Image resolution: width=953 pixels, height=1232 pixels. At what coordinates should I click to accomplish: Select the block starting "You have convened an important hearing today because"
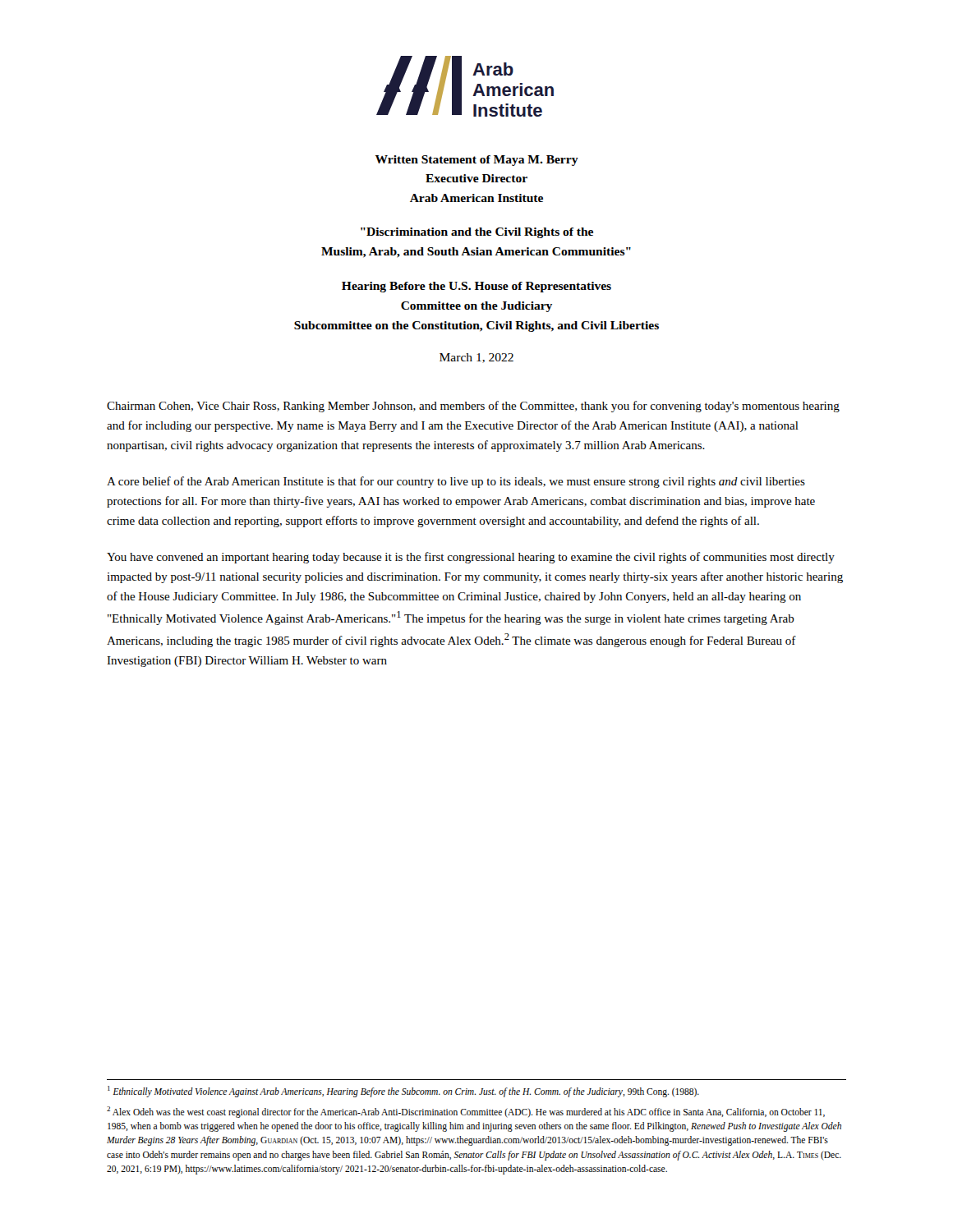[x=475, y=608]
